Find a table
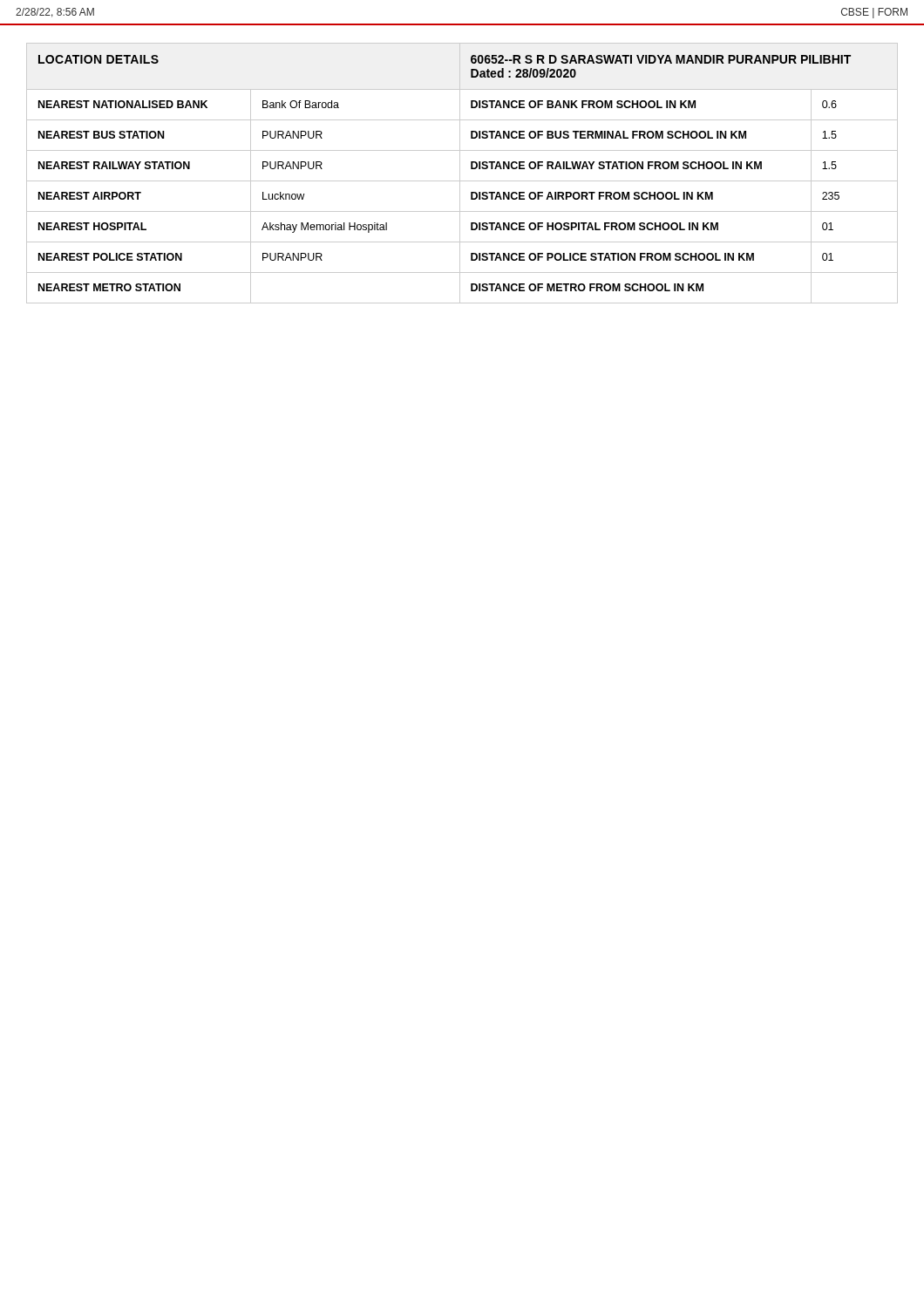 [x=462, y=173]
